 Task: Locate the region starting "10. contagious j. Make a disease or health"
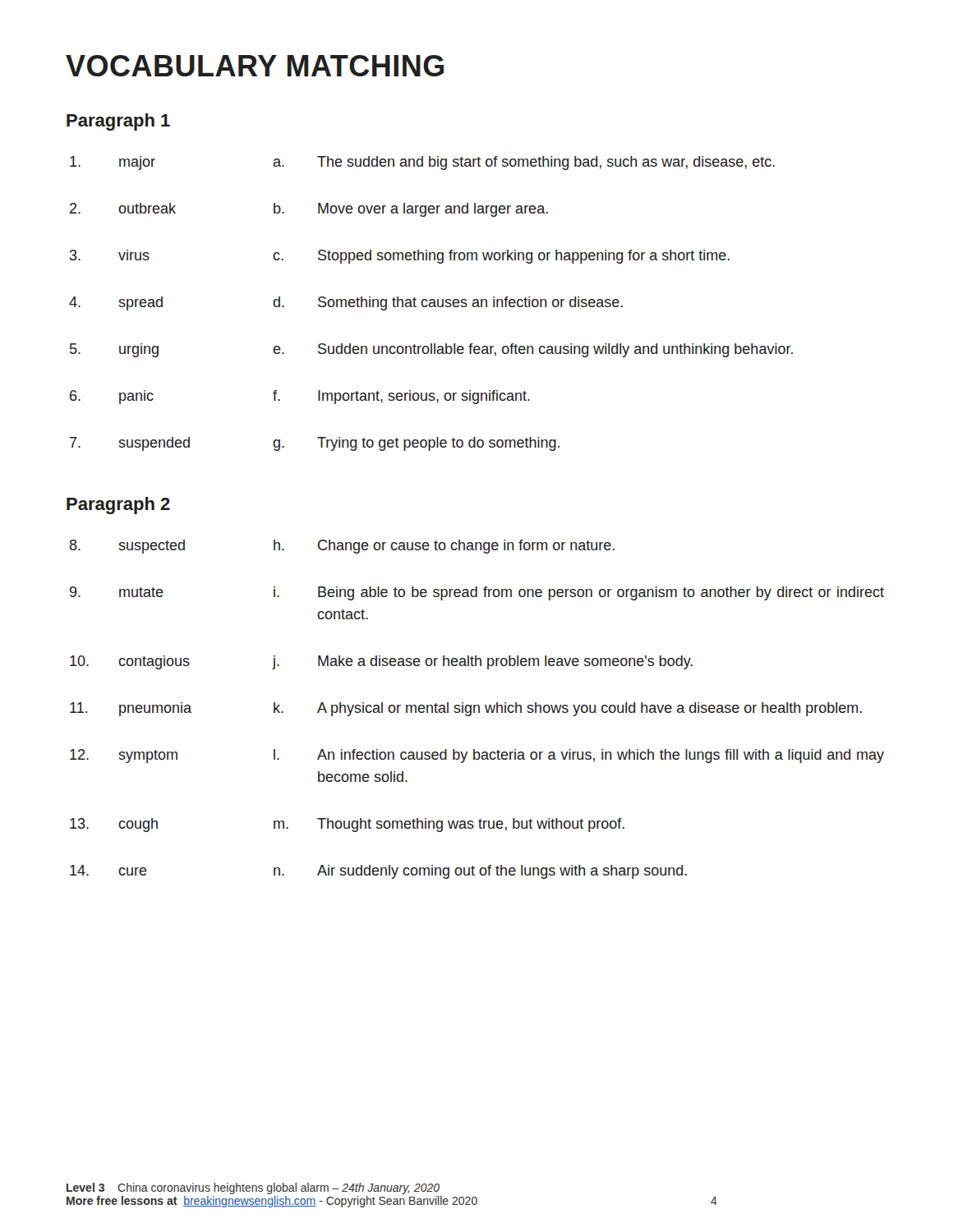tap(476, 662)
